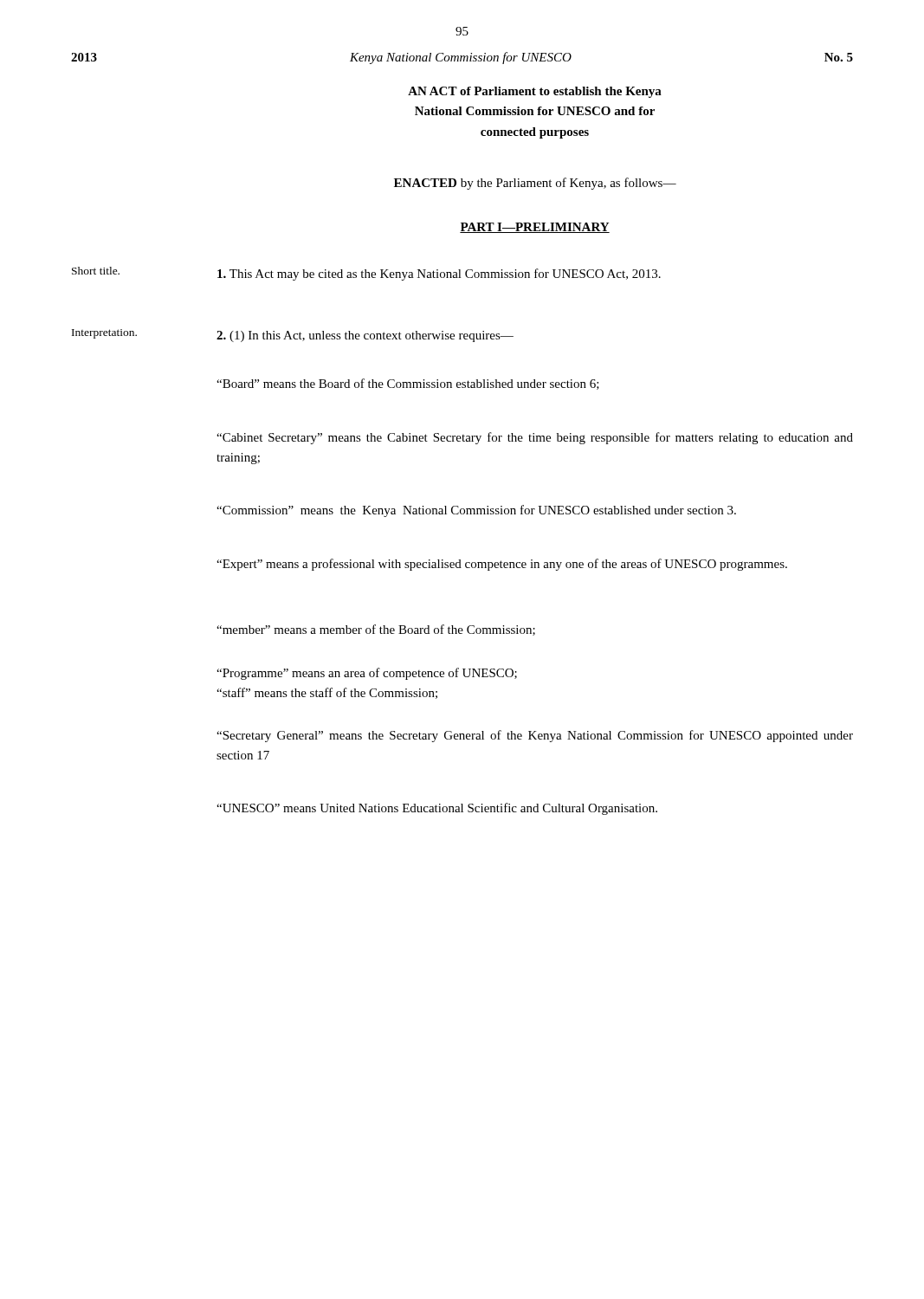The image size is (924, 1299).
Task: Click on the block starting "“Expert” means a professional"
Action: tap(502, 564)
